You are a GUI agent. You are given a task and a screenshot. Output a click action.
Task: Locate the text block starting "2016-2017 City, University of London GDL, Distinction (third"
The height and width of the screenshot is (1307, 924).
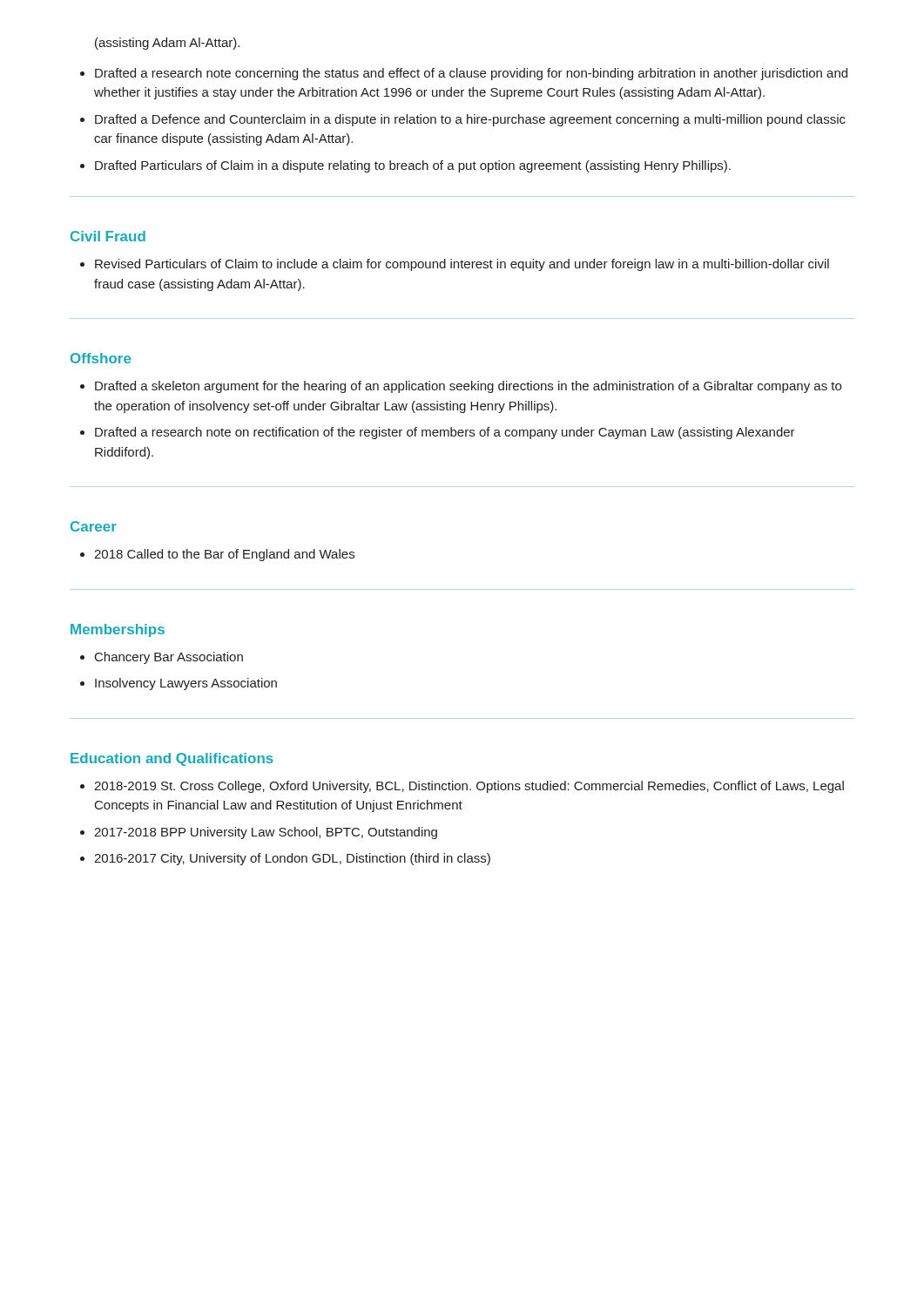(x=474, y=858)
